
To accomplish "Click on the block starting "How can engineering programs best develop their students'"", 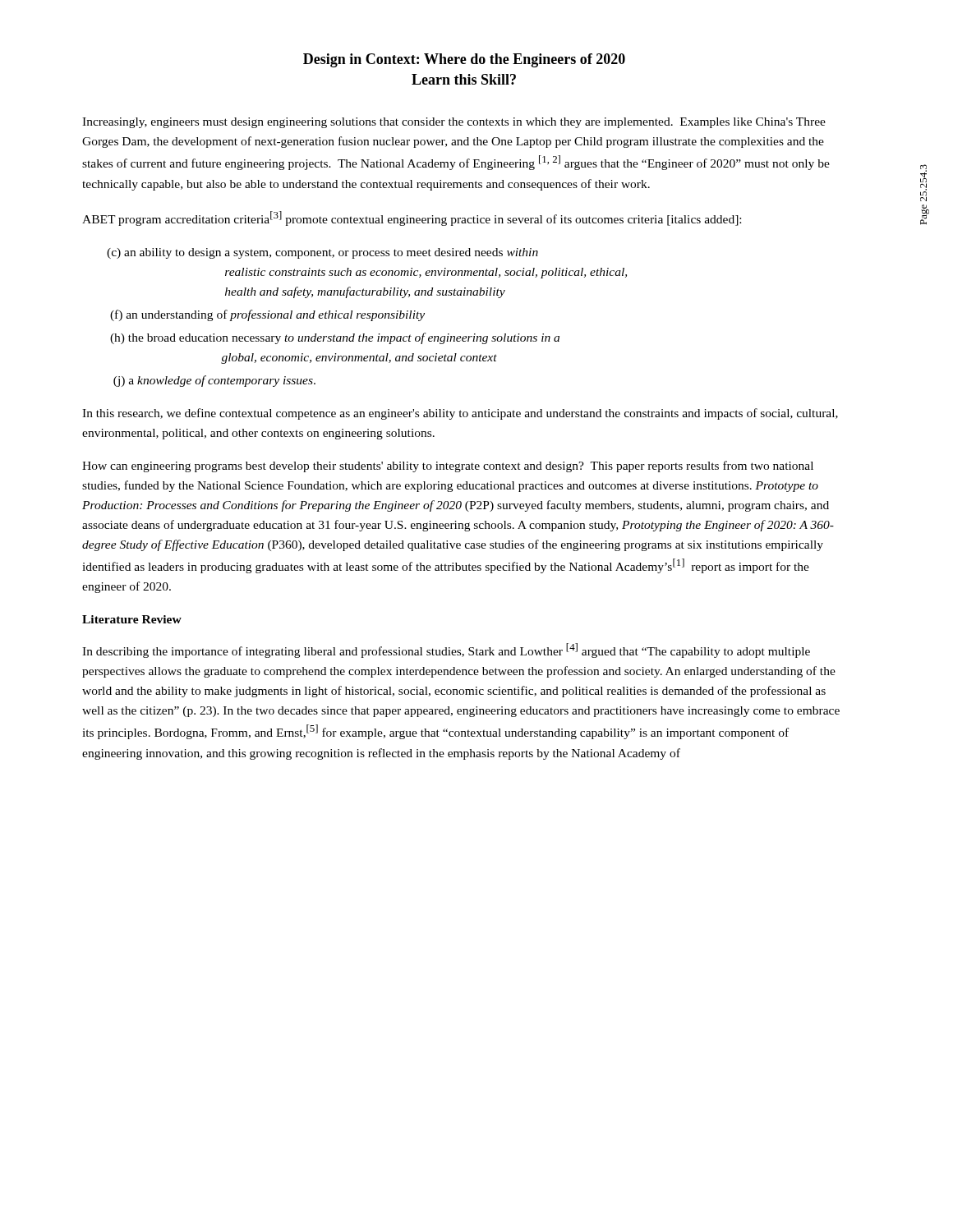I will click(464, 526).
